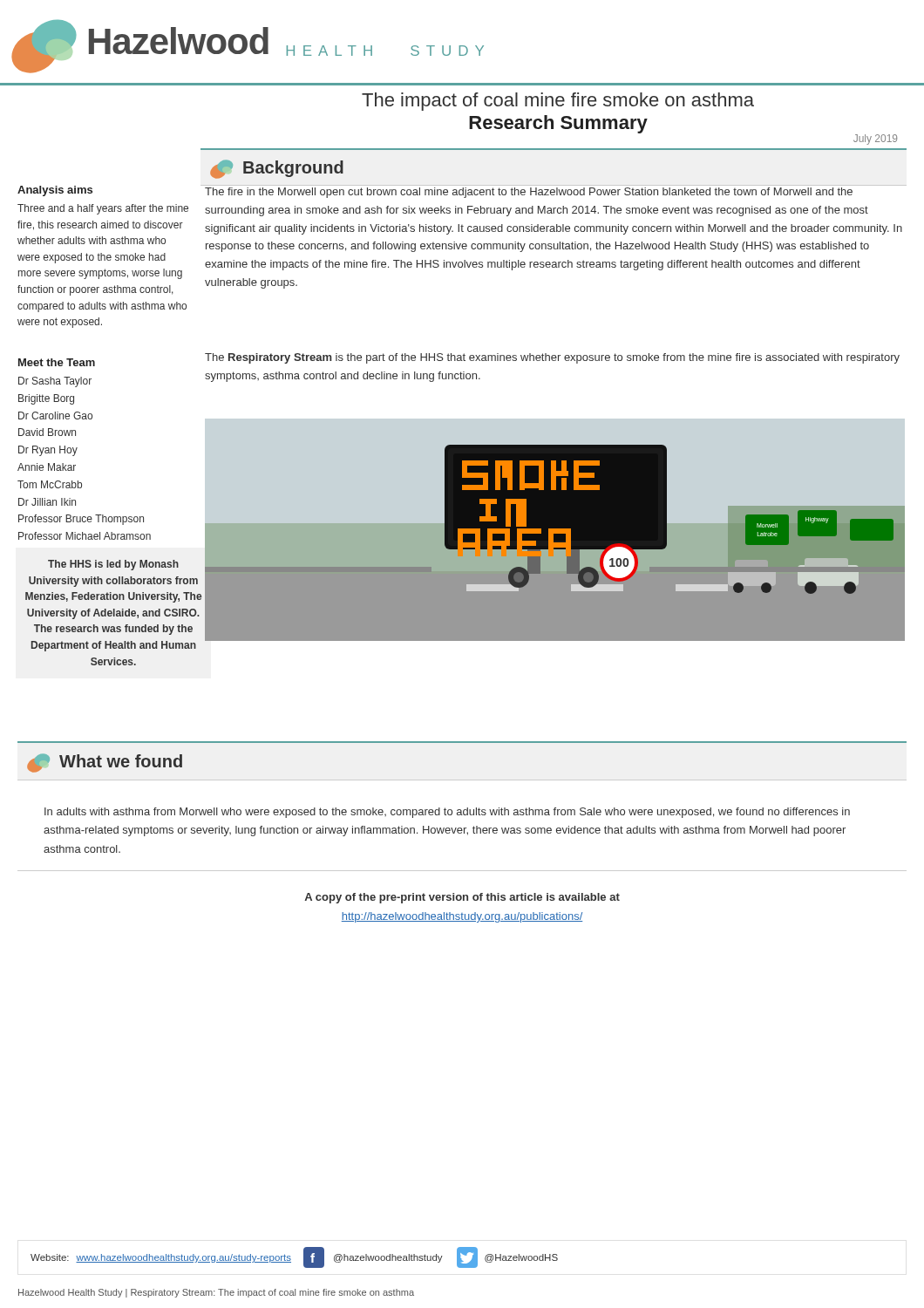The image size is (924, 1308).
Task: Locate the photo
Action: click(555, 530)
